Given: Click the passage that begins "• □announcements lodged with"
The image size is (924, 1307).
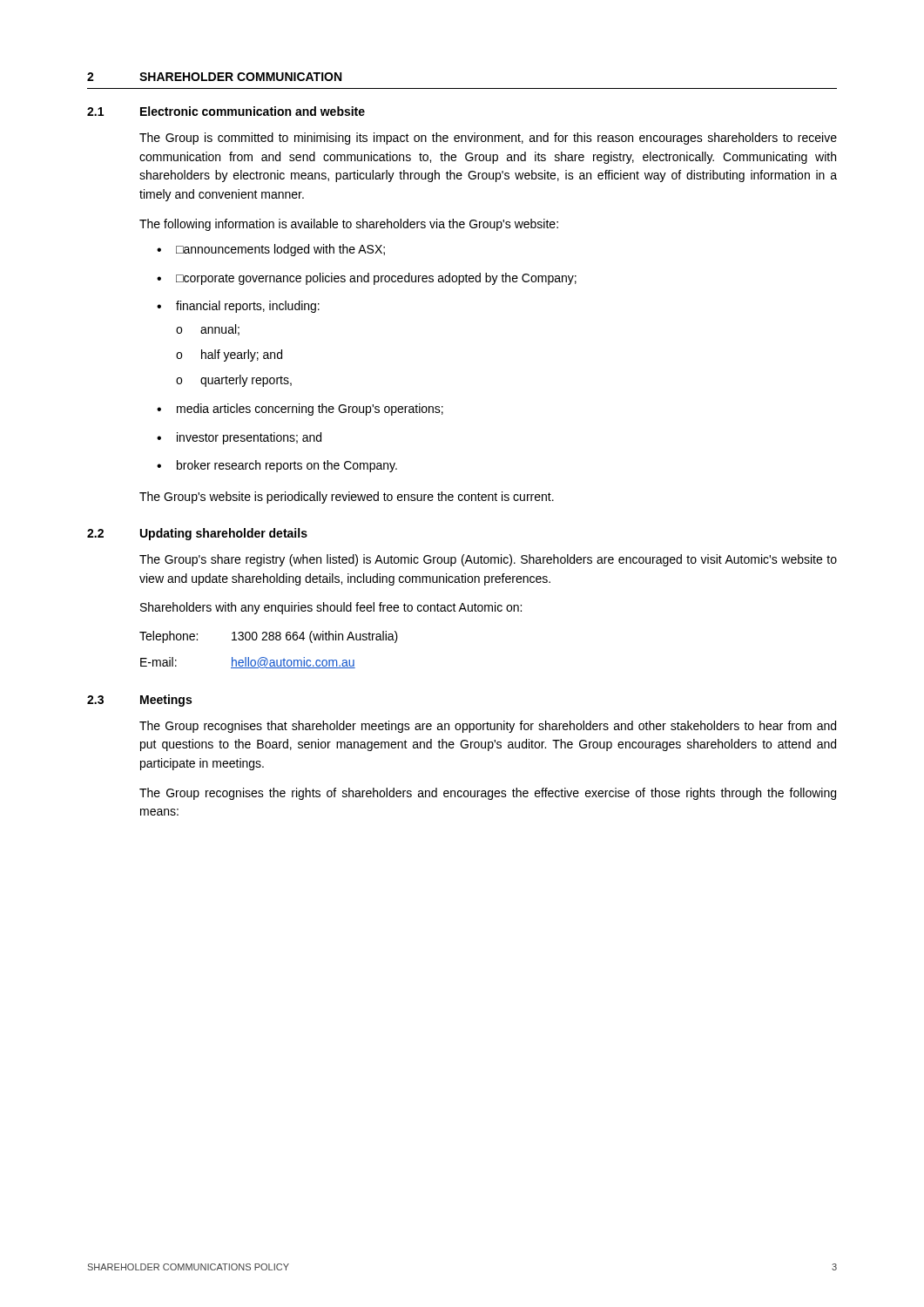Looking at the screenshot, I should pos(271,250).
